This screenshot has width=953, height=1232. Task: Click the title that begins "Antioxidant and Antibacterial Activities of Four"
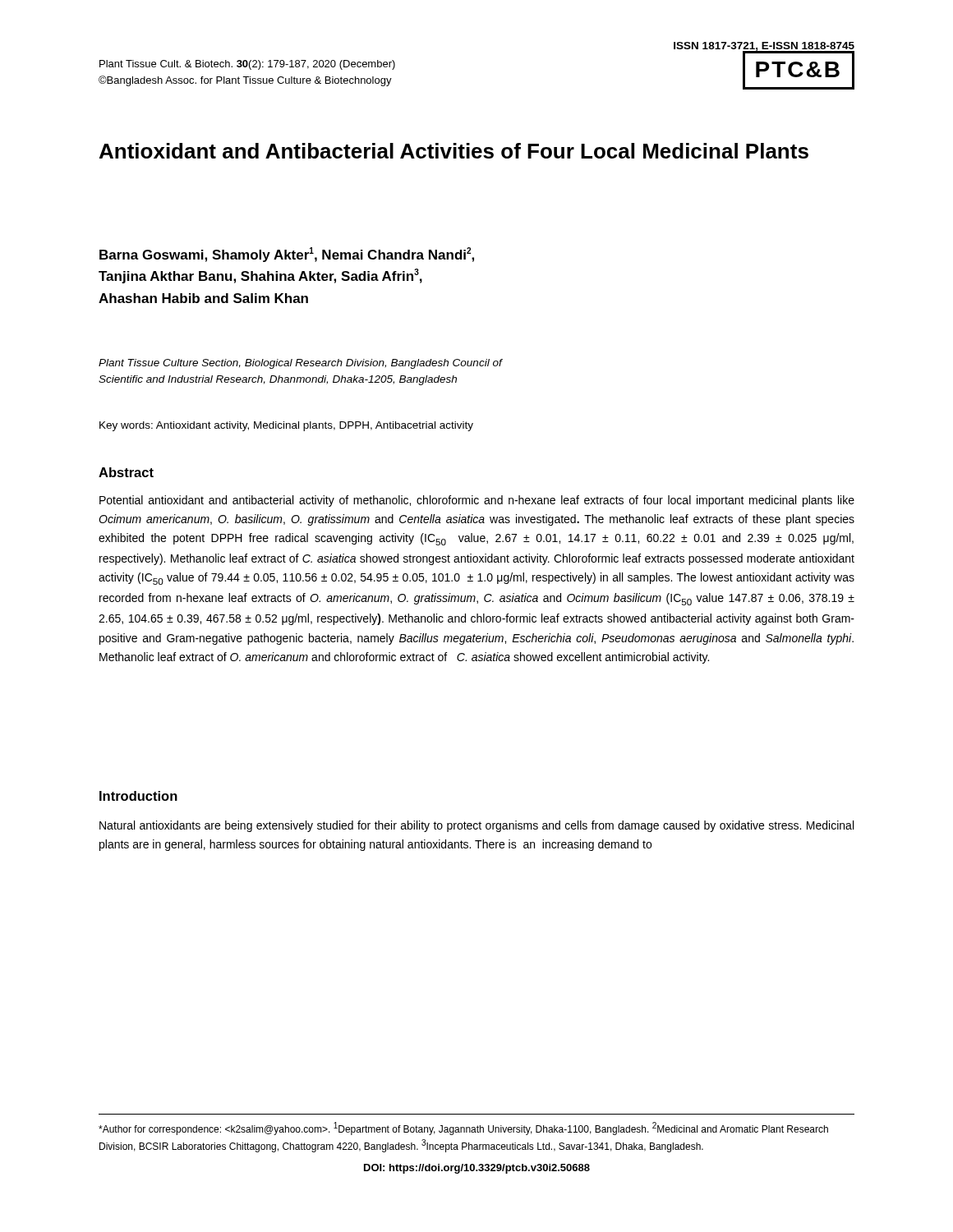tap(454, 151)
